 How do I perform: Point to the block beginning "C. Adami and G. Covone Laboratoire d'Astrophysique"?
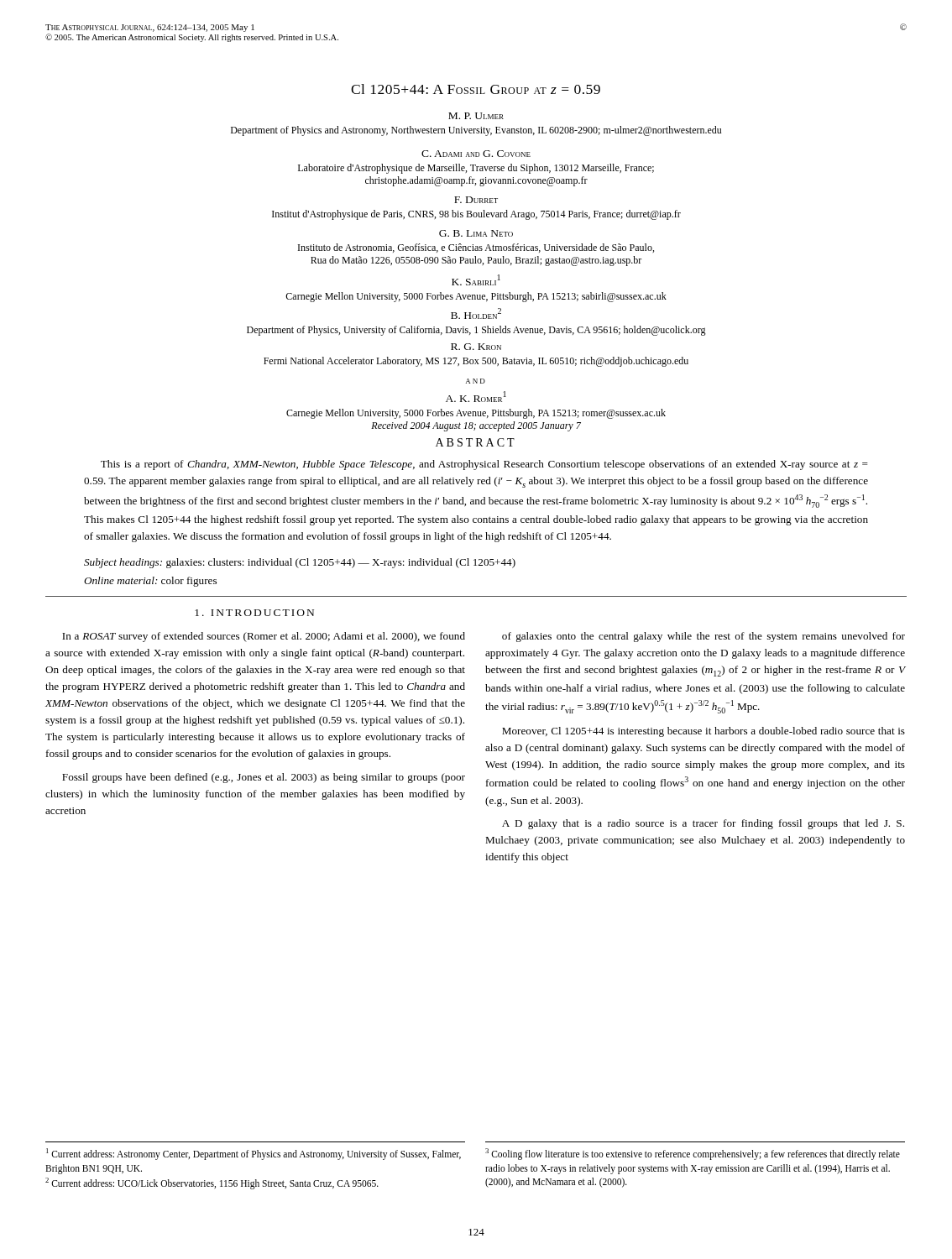[x=476, y=167]
